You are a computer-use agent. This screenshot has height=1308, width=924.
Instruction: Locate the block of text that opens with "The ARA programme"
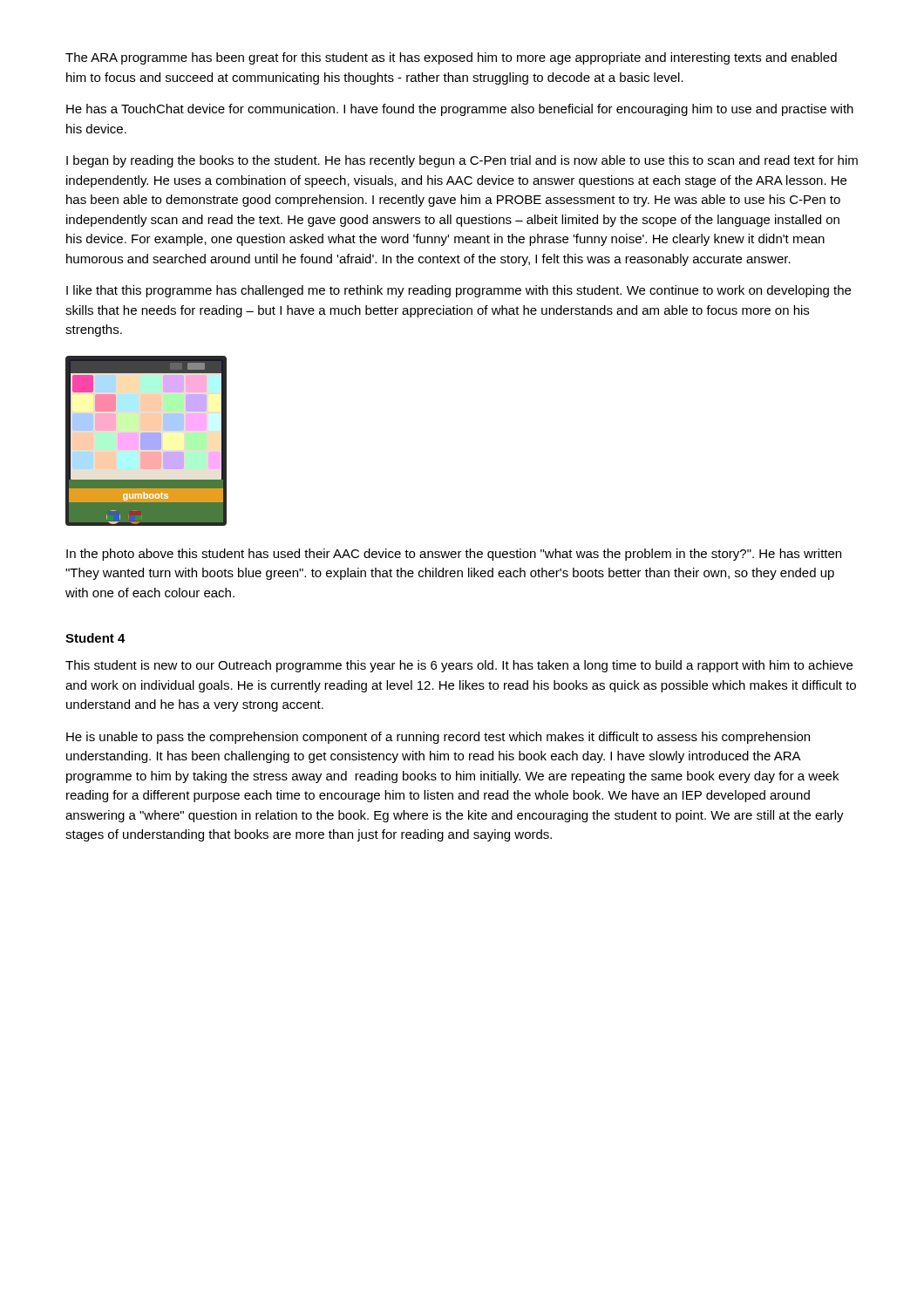451,67
